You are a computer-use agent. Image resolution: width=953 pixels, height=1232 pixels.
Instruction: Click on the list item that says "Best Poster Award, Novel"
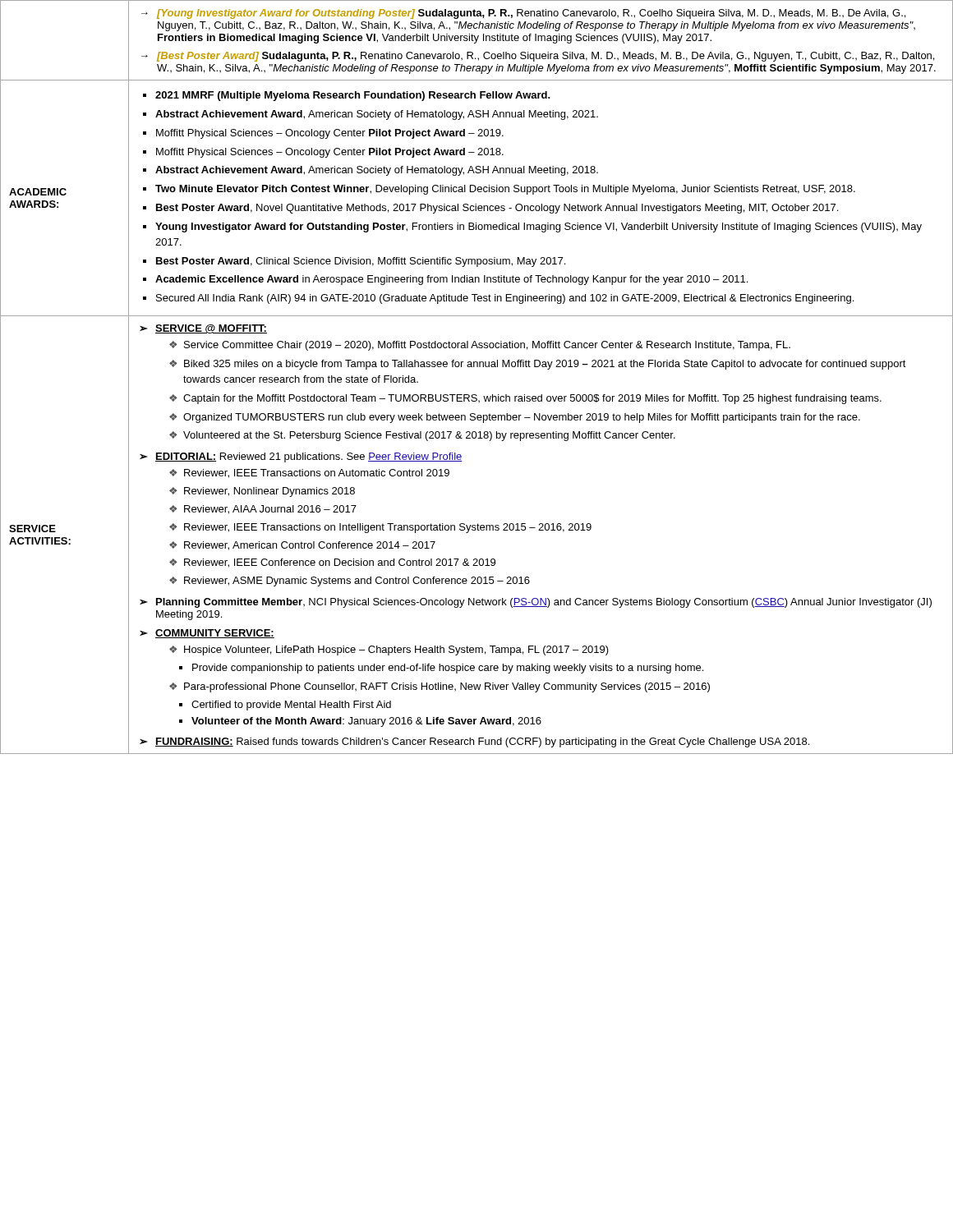click(x=497, y=207)
